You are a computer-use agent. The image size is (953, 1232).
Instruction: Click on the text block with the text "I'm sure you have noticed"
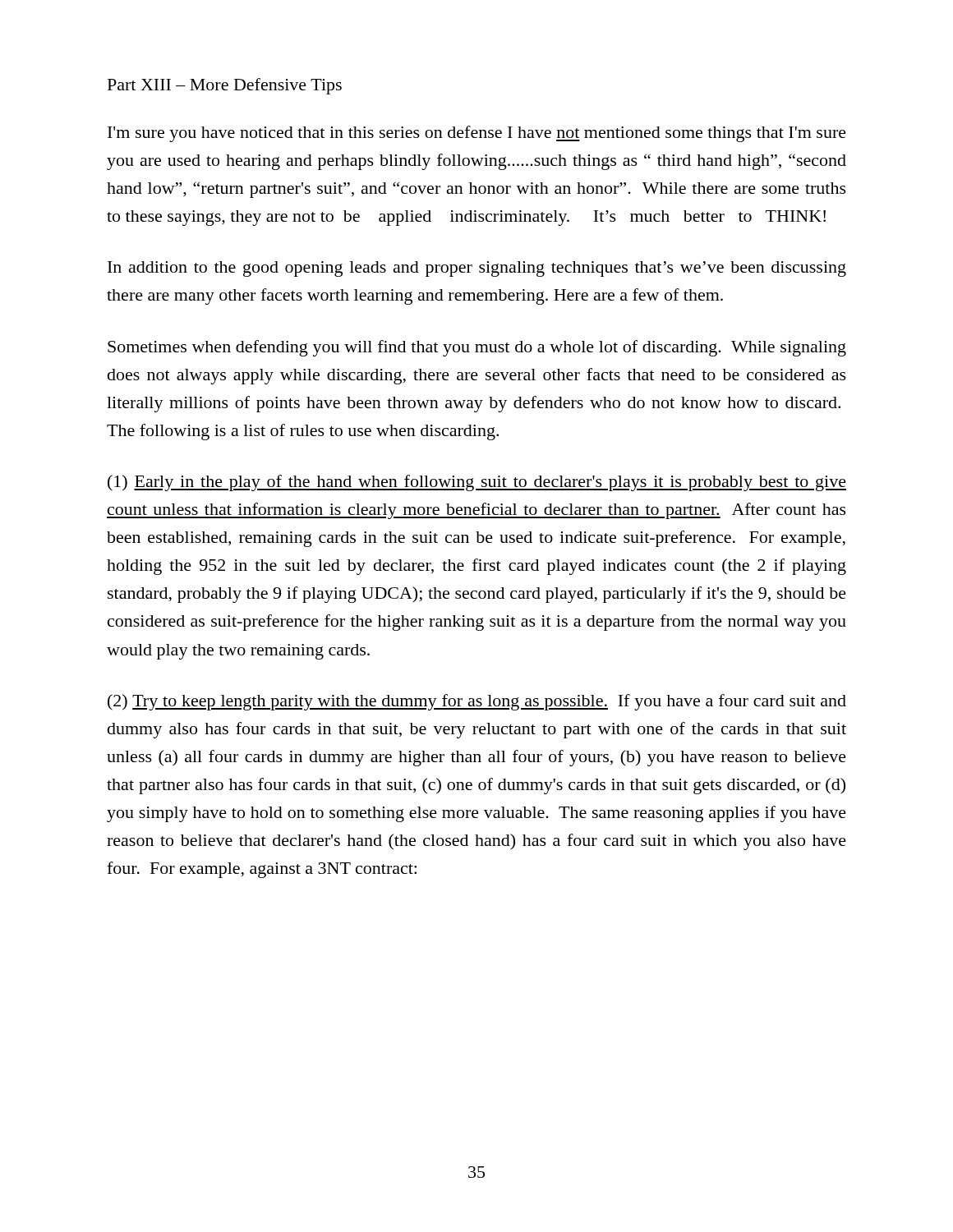(x=476, y=174)
